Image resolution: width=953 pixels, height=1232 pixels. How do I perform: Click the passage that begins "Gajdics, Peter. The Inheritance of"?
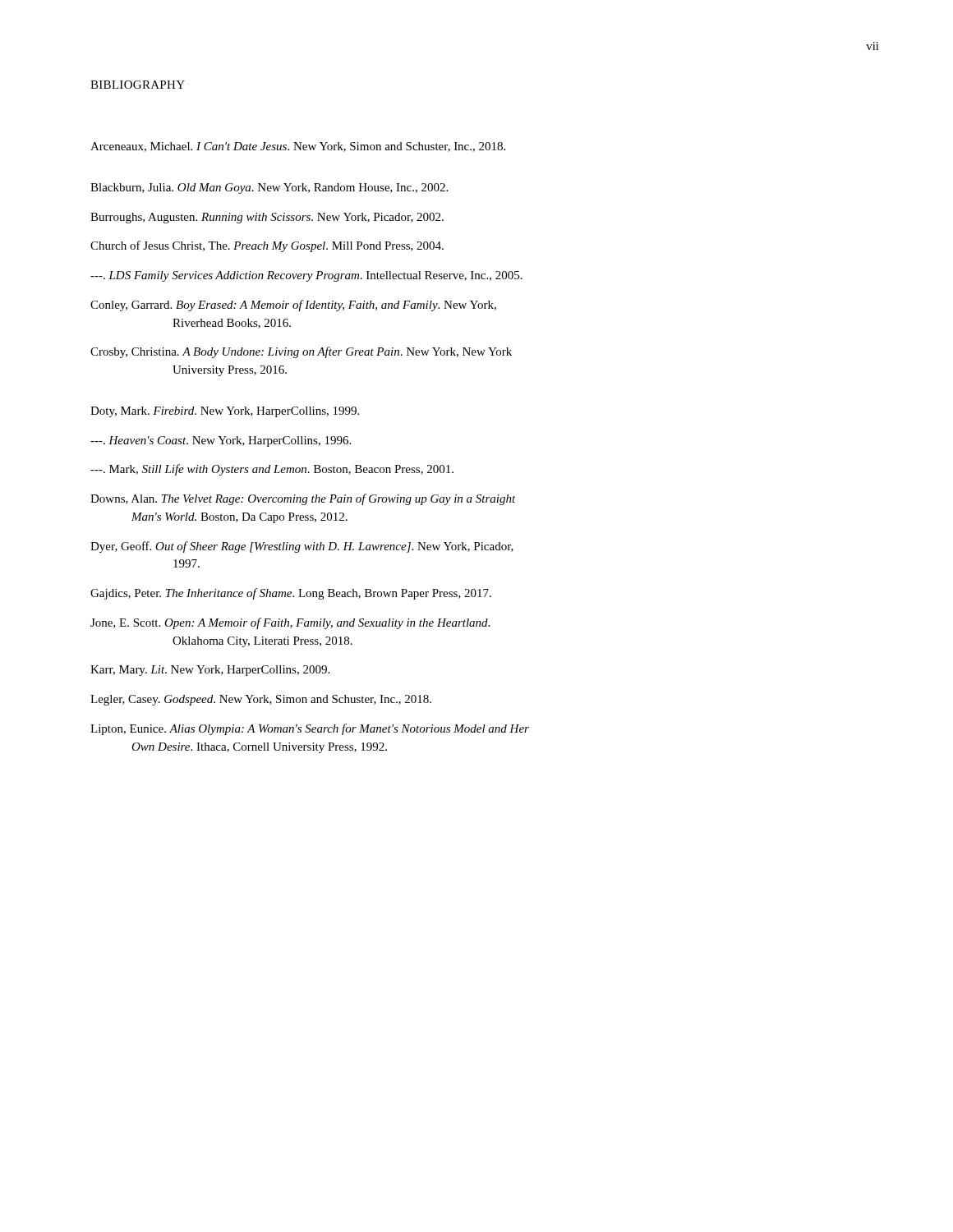[x=291, y=593]
